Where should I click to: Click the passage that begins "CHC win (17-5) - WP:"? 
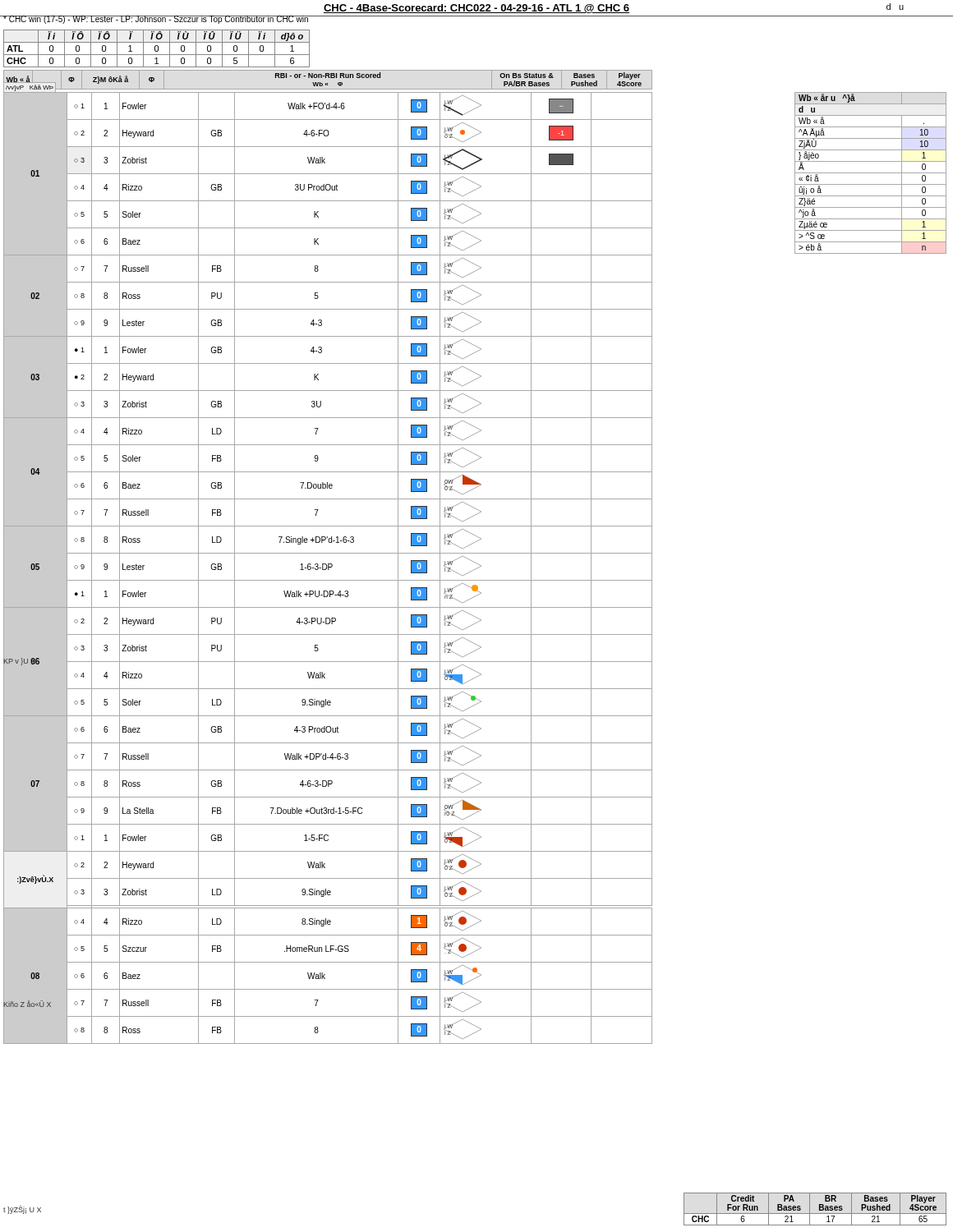pos(156,19)
